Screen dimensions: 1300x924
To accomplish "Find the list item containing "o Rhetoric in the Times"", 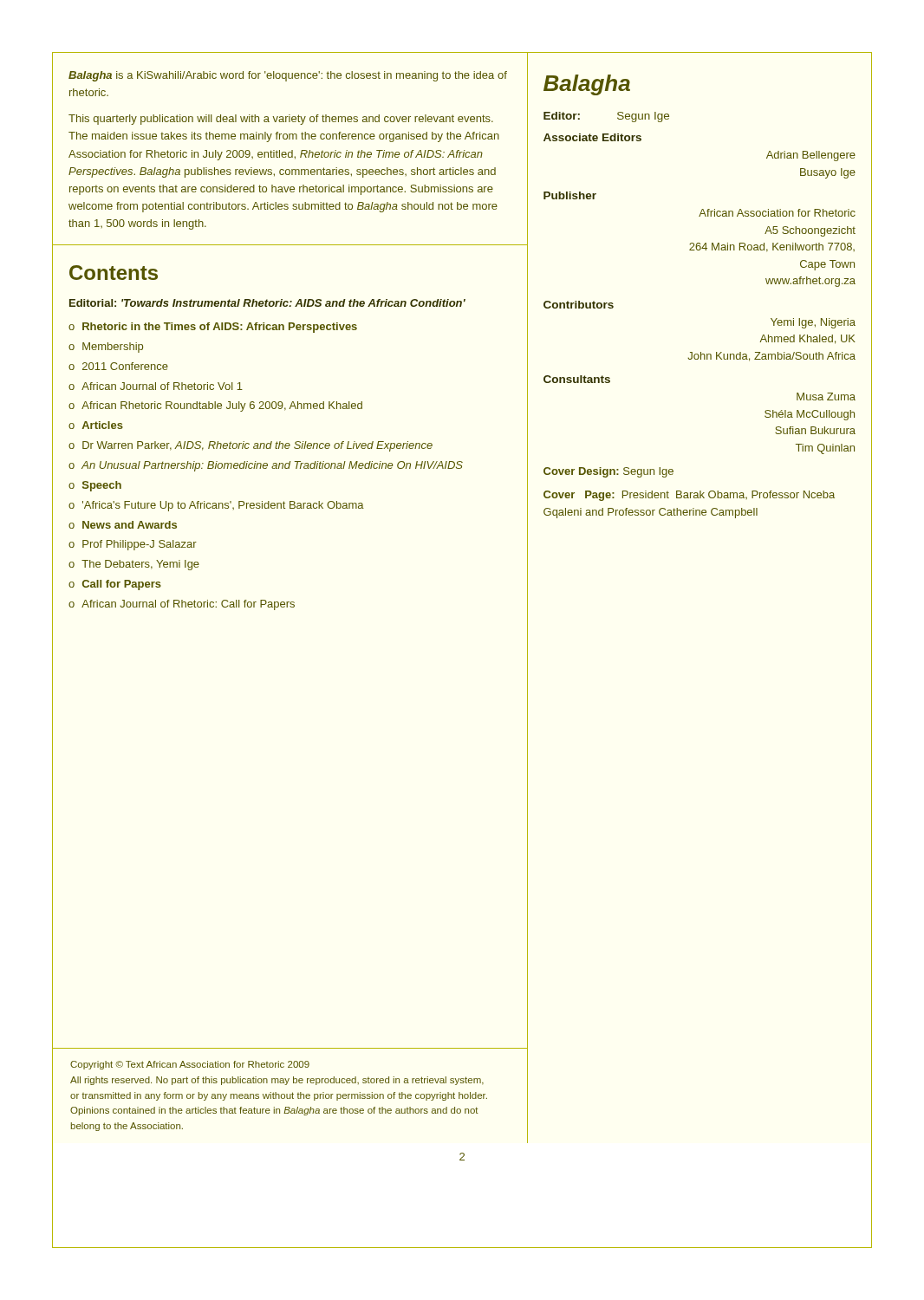I will (x=290, y=327).
